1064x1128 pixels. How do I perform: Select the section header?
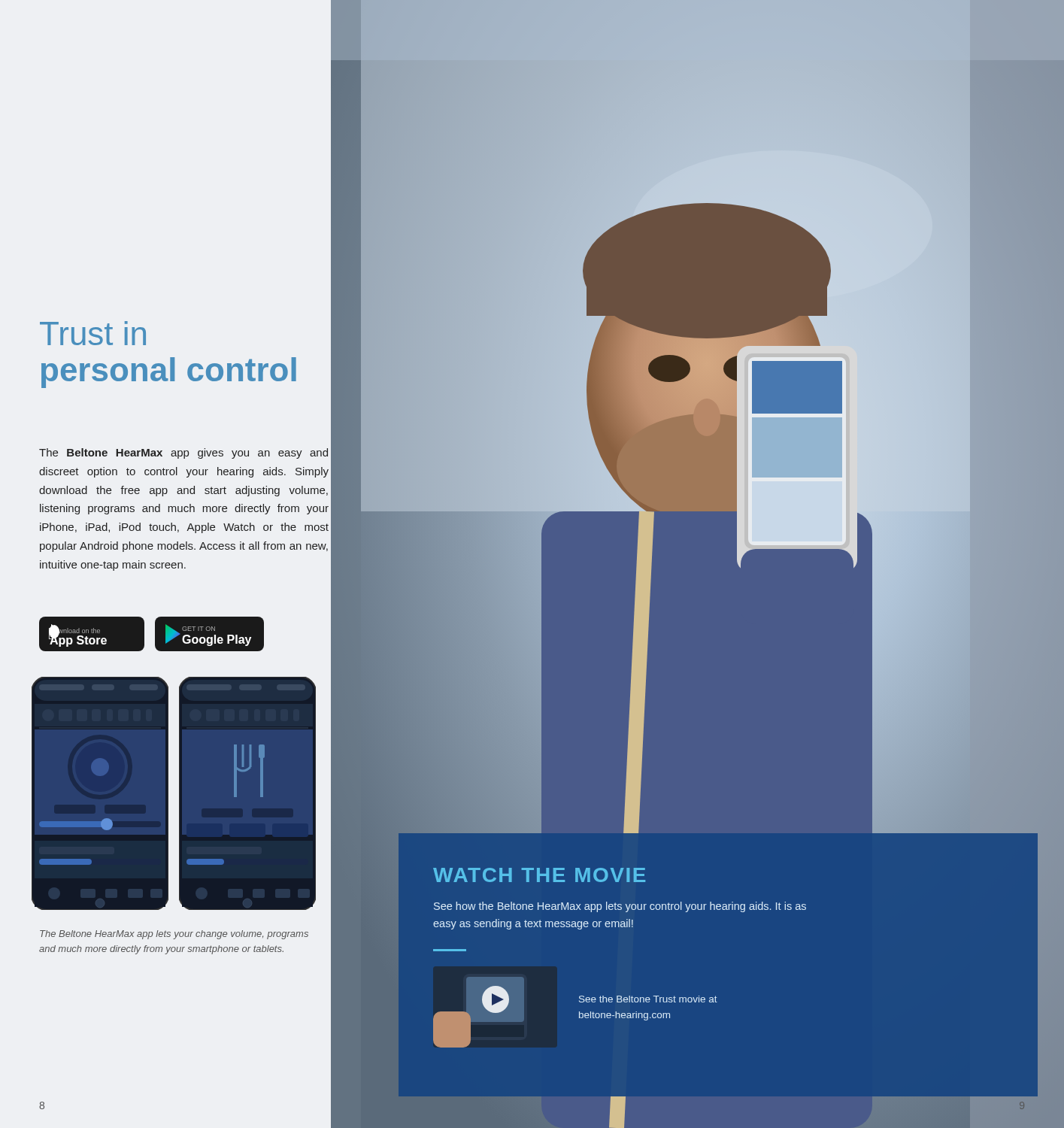(x=540, y=875)
